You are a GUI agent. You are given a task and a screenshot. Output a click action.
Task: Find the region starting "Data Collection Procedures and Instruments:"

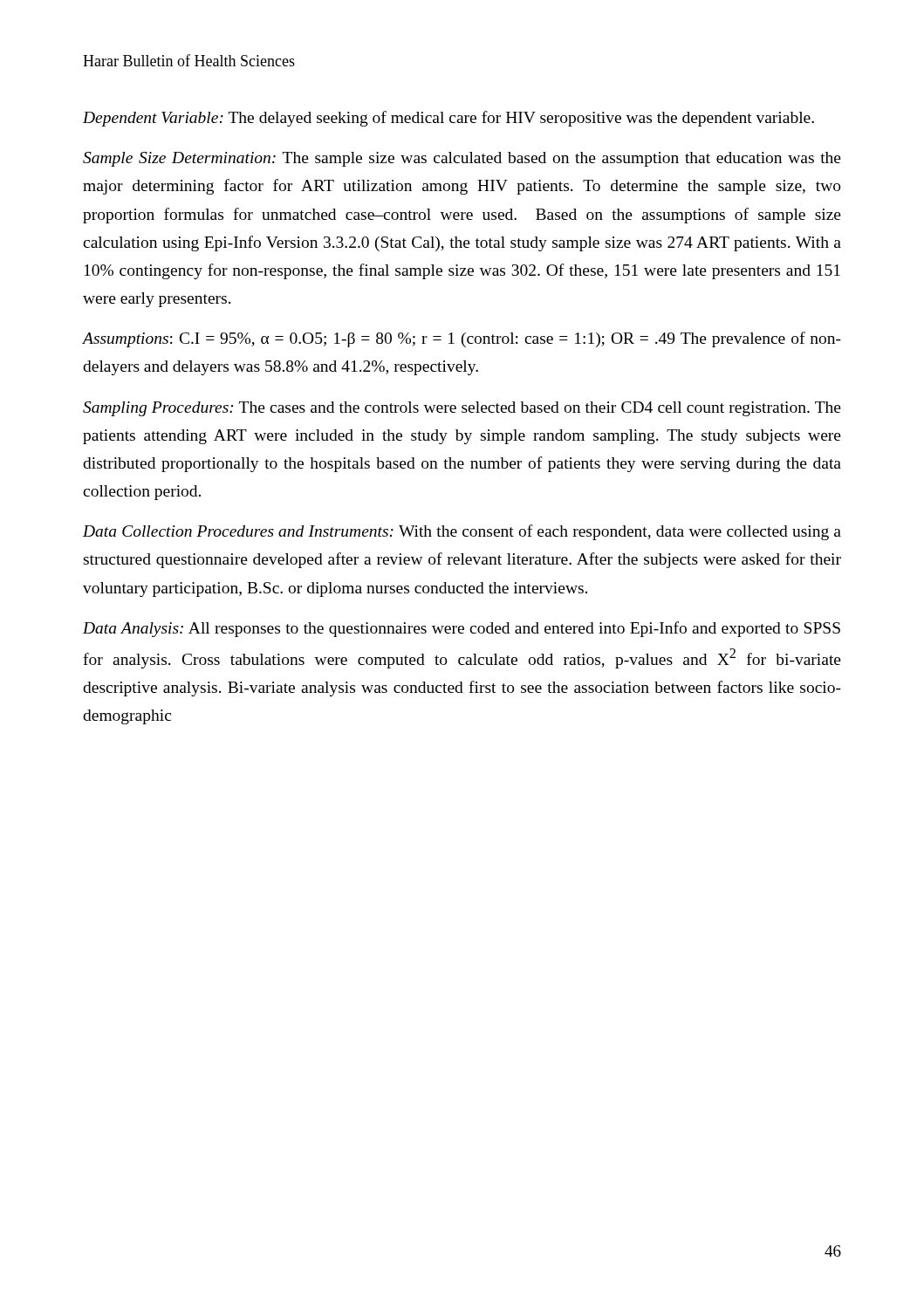coord(462,559)
